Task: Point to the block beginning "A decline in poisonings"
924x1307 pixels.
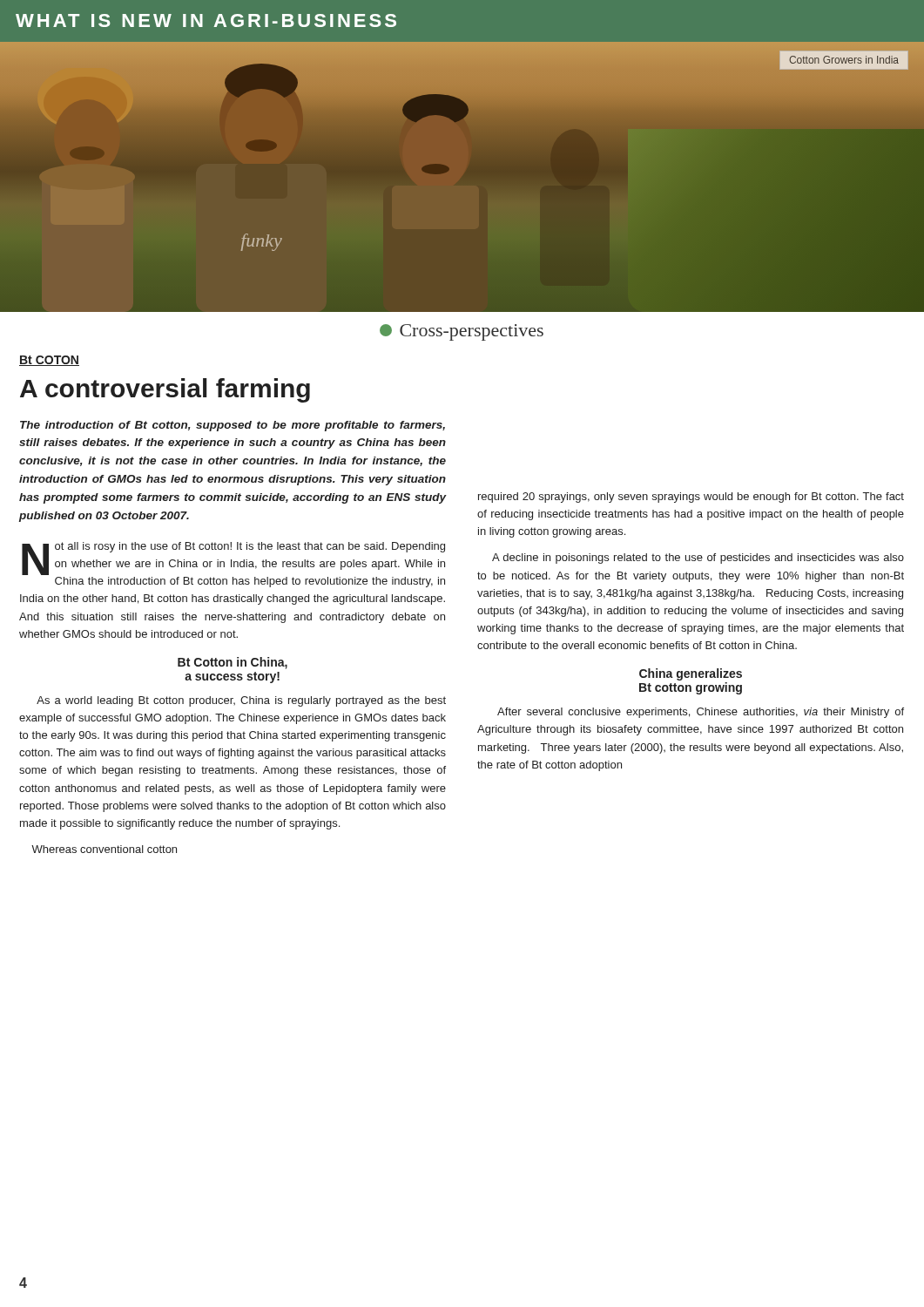Action: pyautogui.click(x=691, y=601)
